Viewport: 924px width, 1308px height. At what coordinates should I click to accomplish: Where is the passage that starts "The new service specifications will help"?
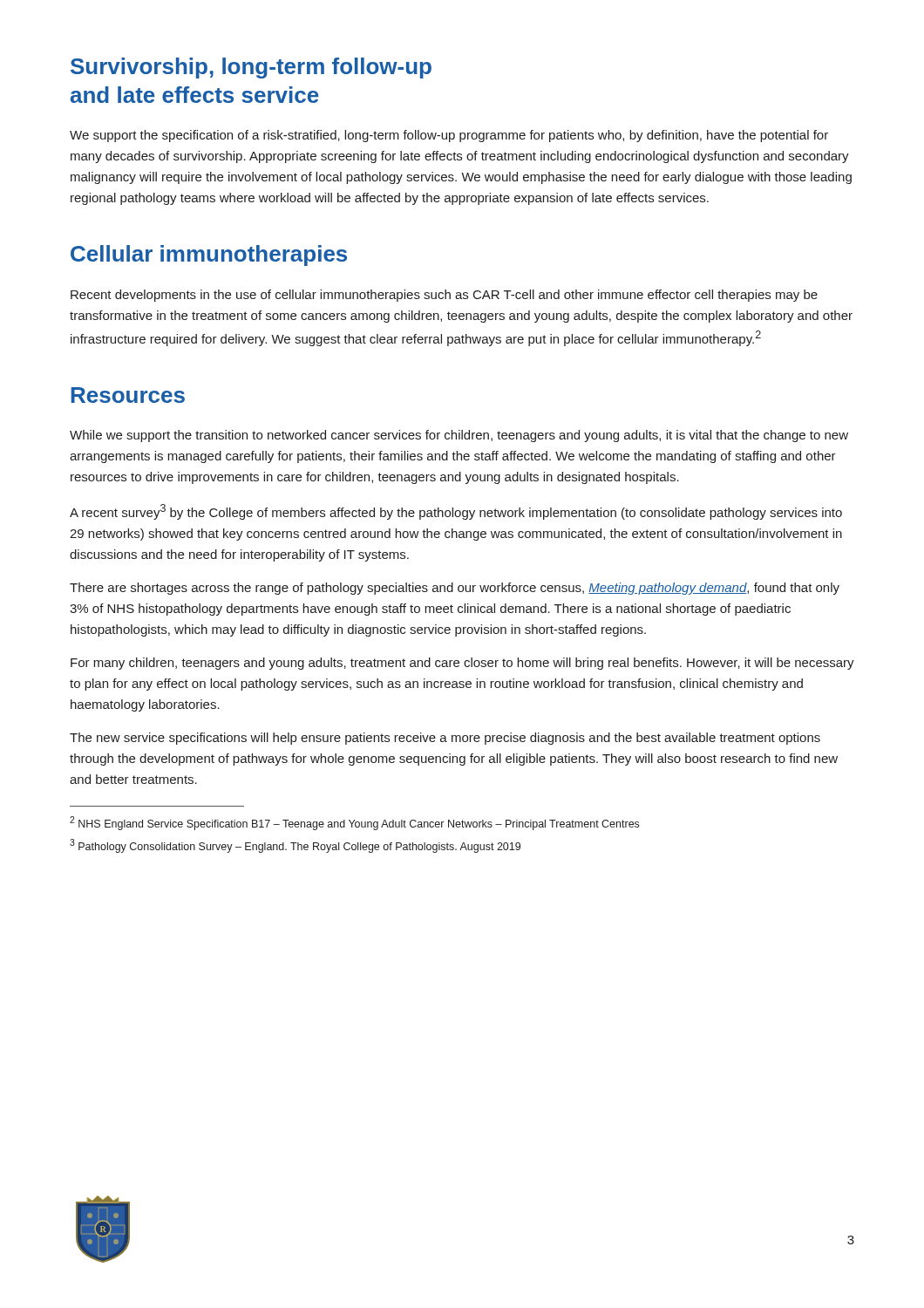coord(462,759)
